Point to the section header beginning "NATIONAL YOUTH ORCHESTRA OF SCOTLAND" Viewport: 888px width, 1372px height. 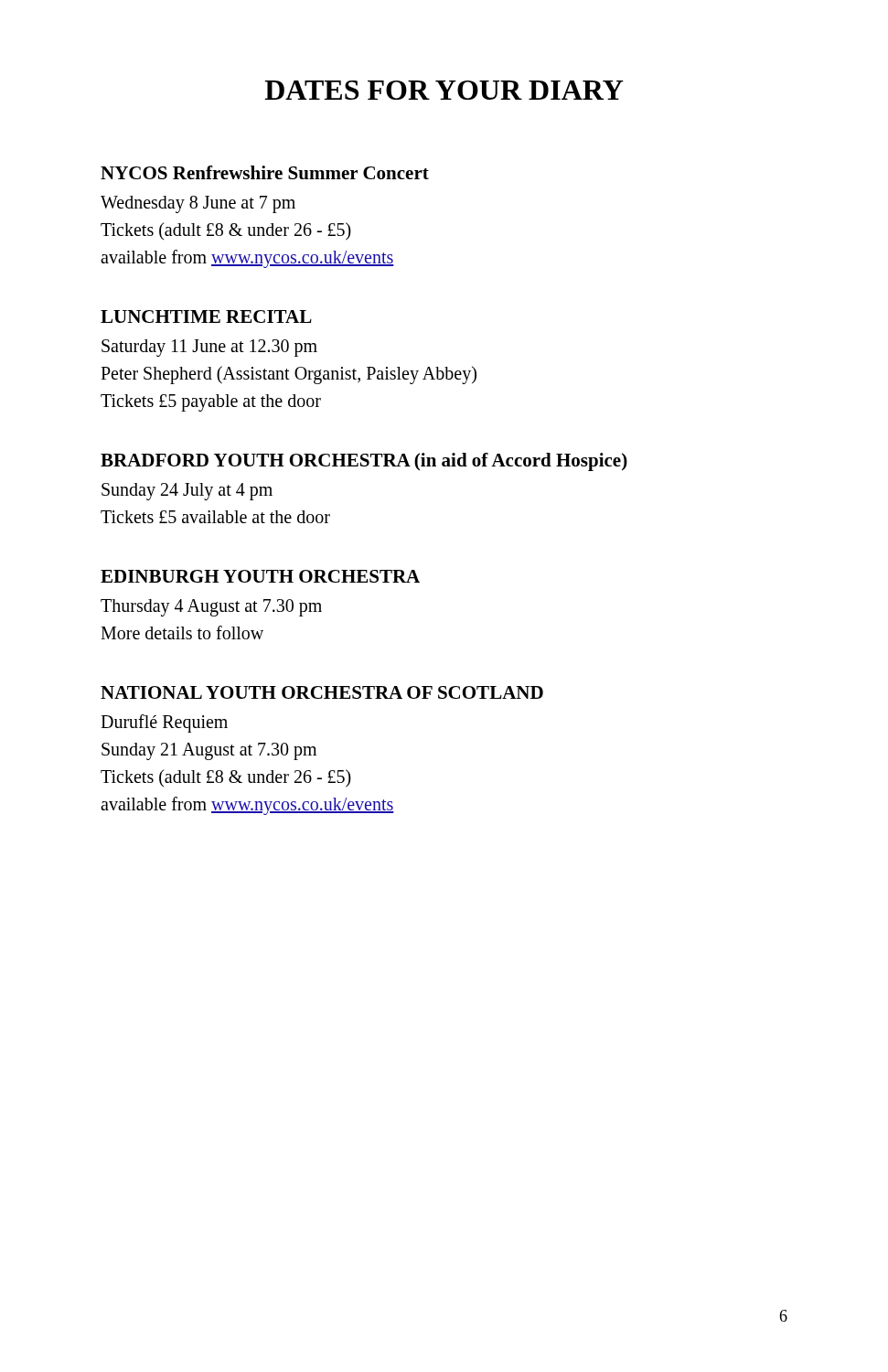pyautogui.click(x=322, y=692)
